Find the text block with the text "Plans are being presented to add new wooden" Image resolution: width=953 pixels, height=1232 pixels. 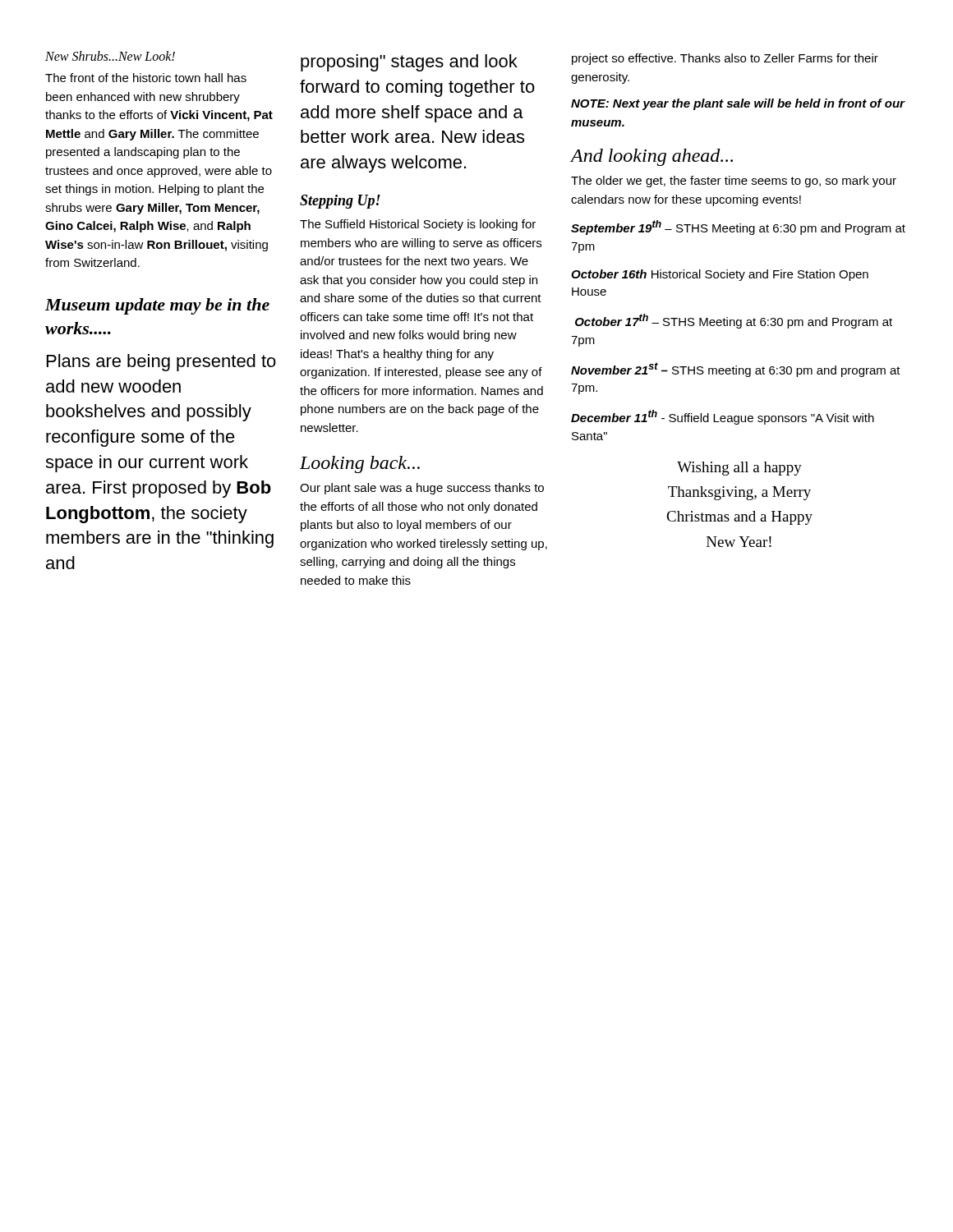pyautogui.click(x=161, y=463)
